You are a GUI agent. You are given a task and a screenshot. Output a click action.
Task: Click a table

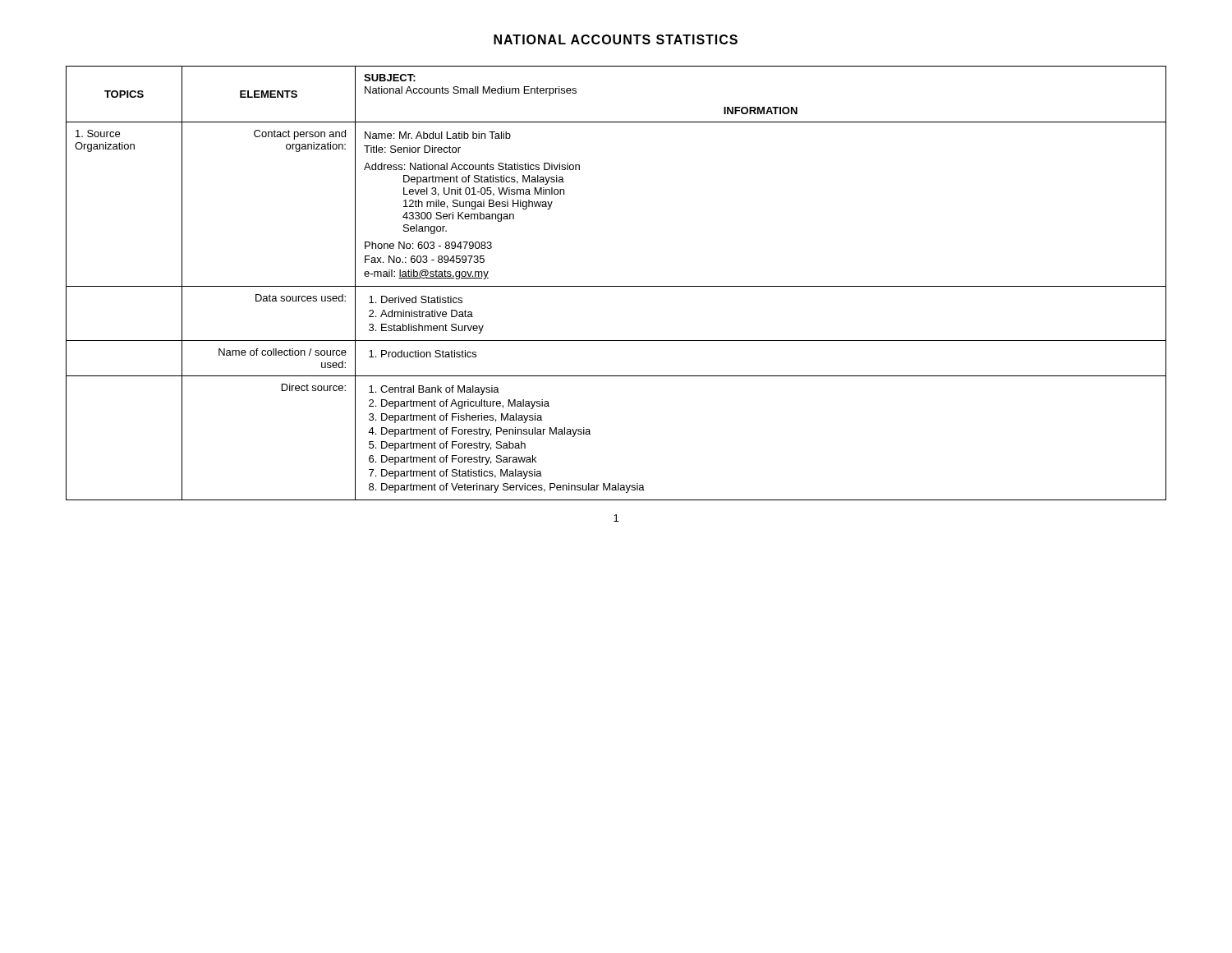pyautogui.click(x=616, y=283)
